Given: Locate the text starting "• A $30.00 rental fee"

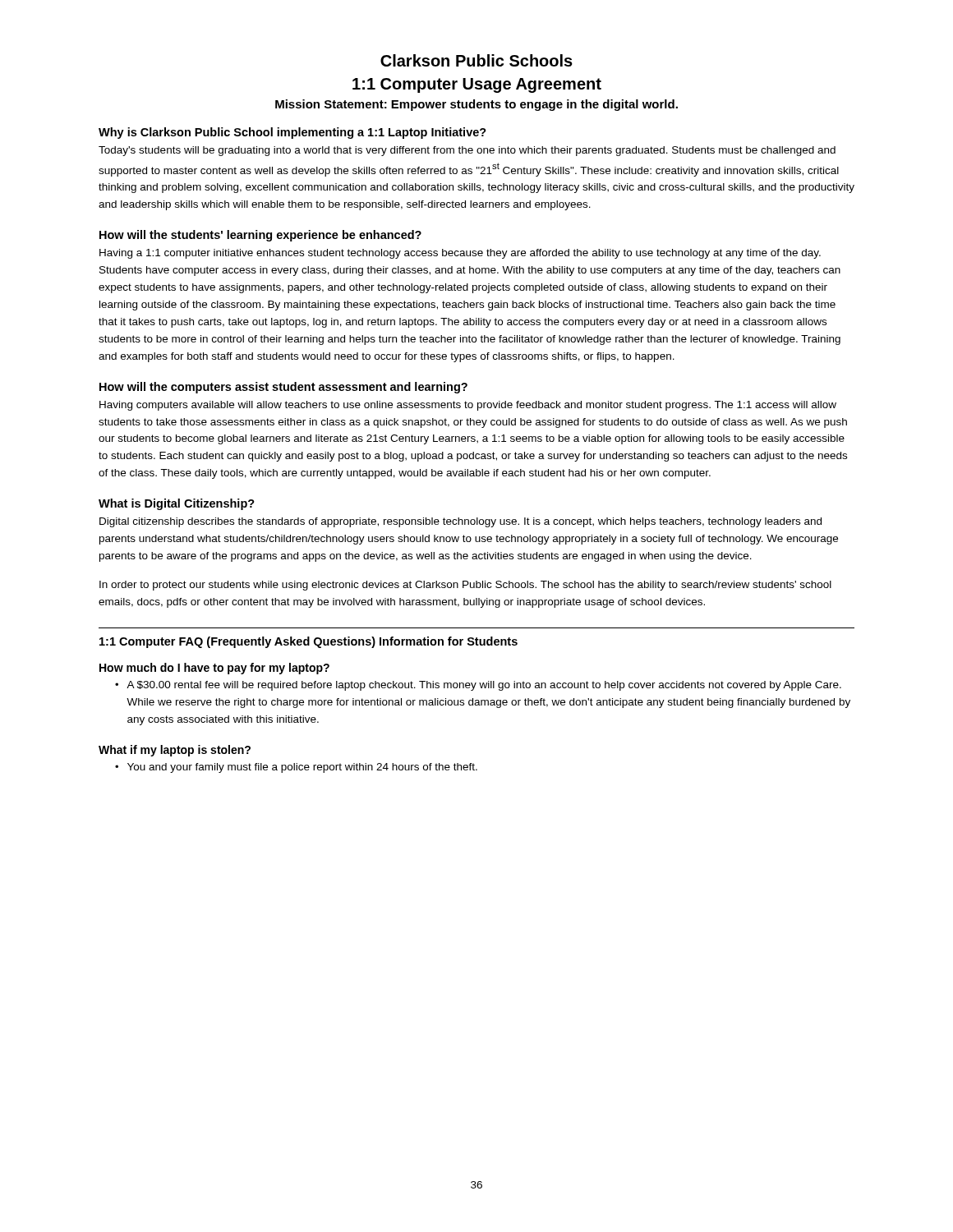Looking at the screenshot, I should point(485,702).
